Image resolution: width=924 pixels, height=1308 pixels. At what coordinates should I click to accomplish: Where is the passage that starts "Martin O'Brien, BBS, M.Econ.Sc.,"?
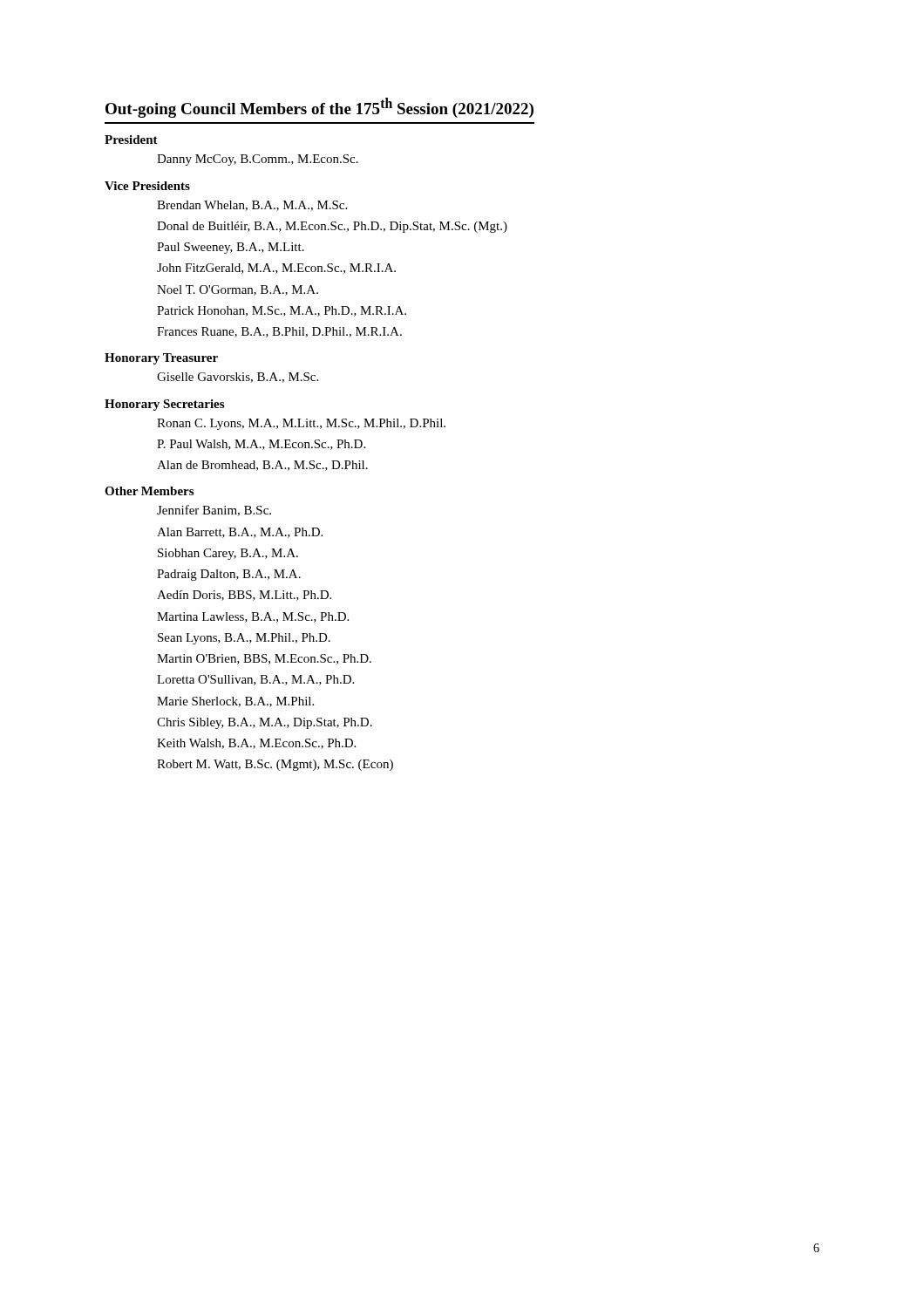coord(264,658)
